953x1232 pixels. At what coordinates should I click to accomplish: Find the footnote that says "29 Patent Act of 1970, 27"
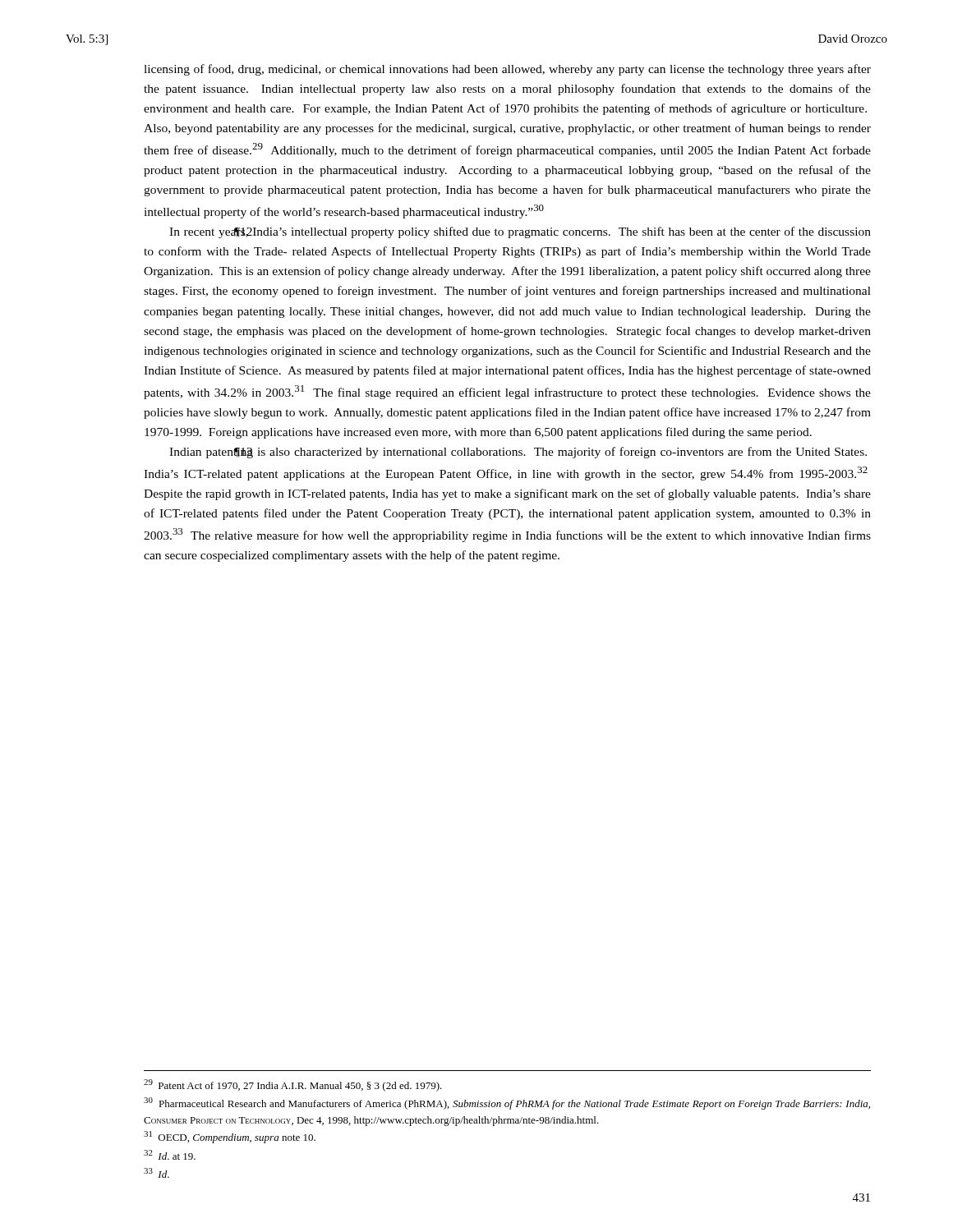point(293,1085)
